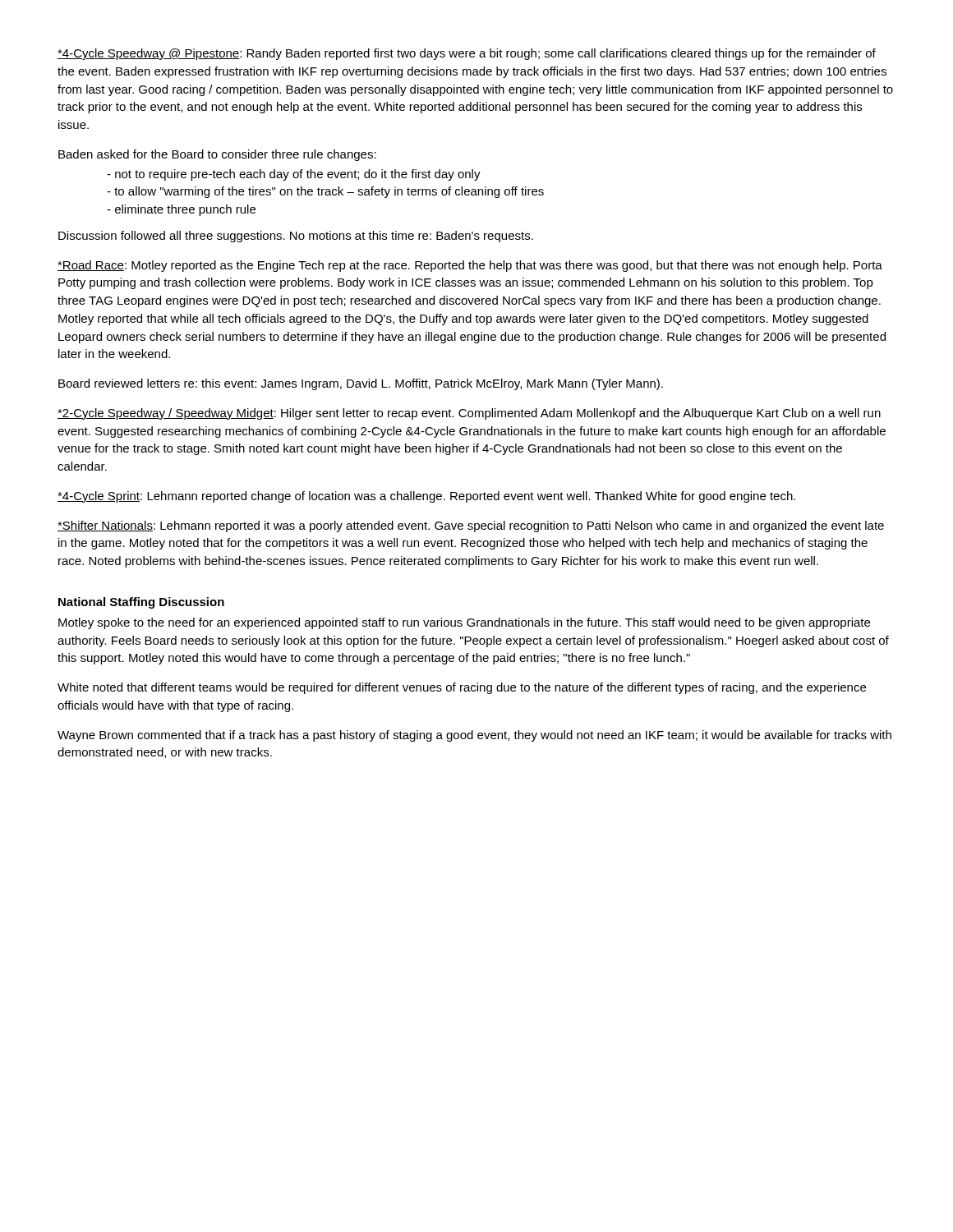953x1232 pixels.
Task: Find the region starting "eliminate three punch rule"
Action: tap(181, 209)
